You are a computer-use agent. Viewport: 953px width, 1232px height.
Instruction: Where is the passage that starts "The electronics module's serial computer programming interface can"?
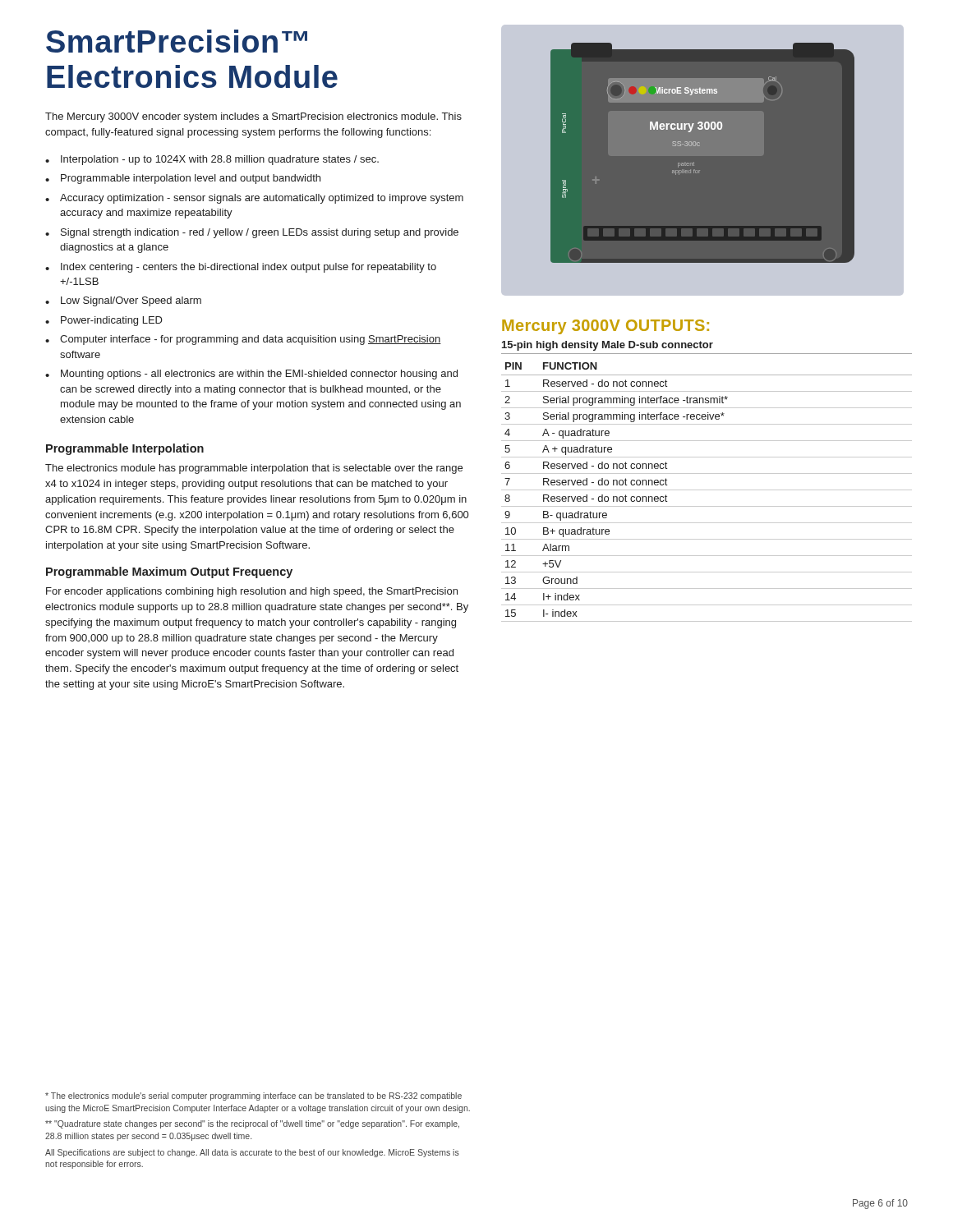258,1102
